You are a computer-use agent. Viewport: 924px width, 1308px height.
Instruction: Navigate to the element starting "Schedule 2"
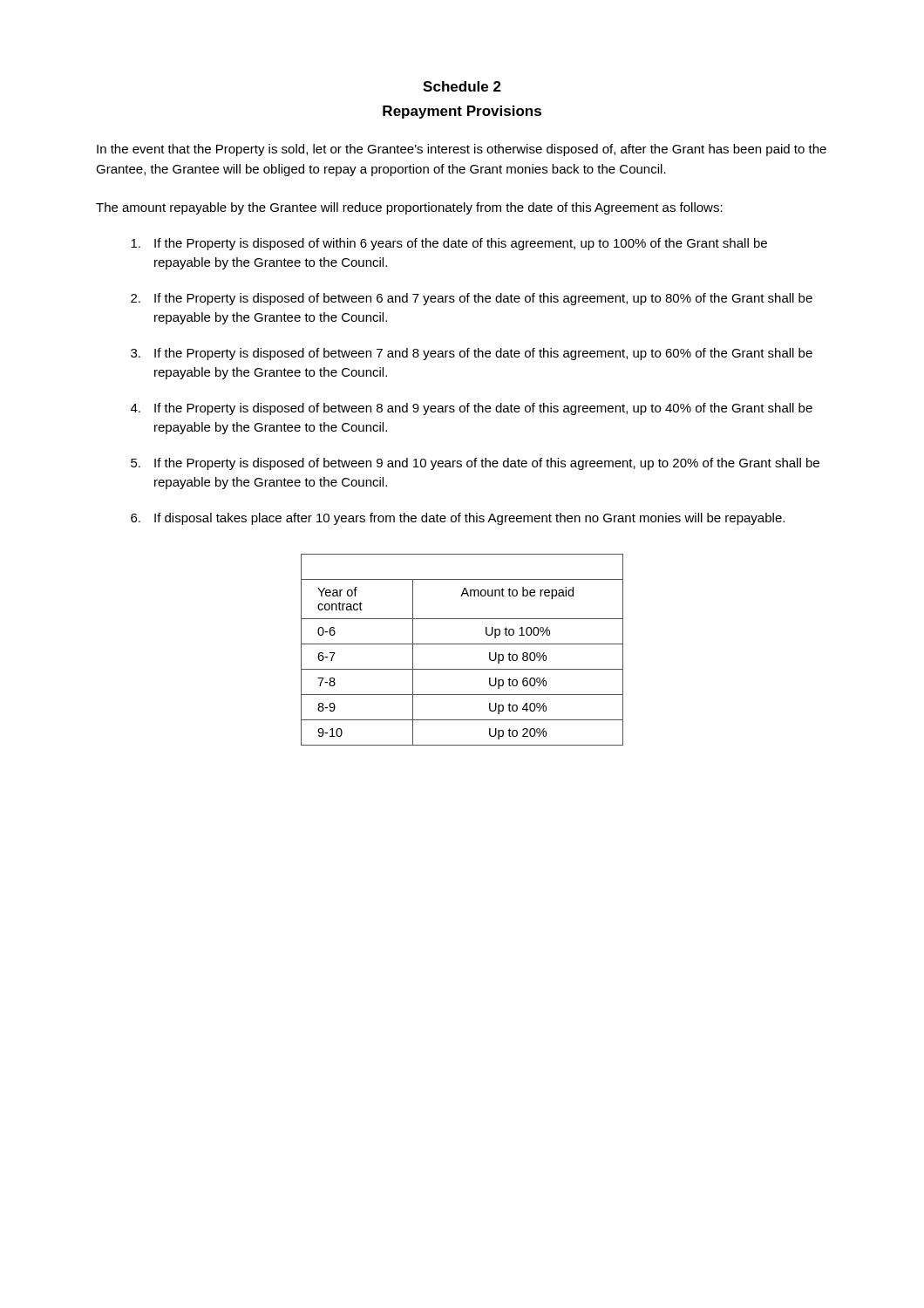(x=462, y=87)
